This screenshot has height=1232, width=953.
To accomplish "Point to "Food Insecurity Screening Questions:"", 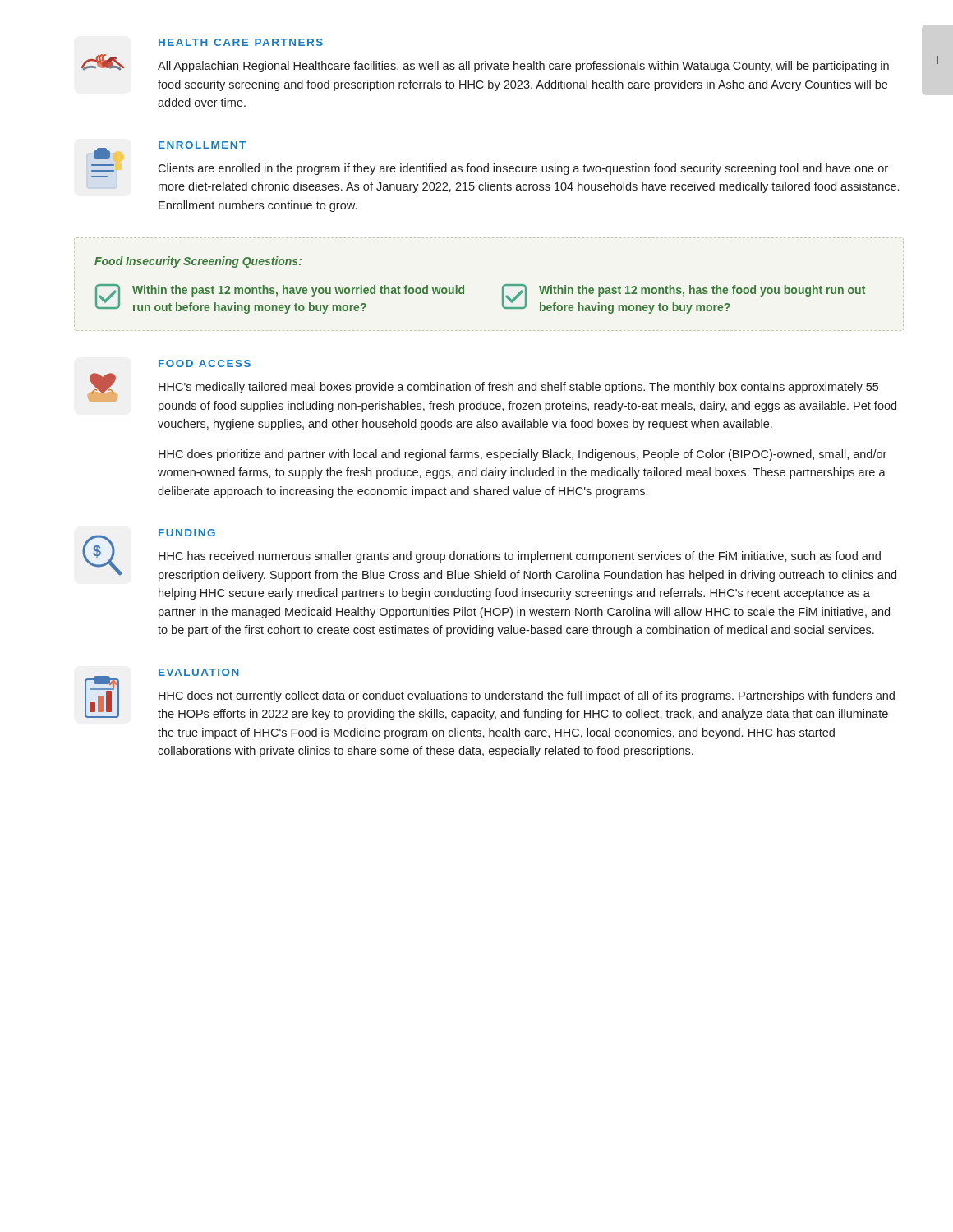I will [x=198, y=261].
